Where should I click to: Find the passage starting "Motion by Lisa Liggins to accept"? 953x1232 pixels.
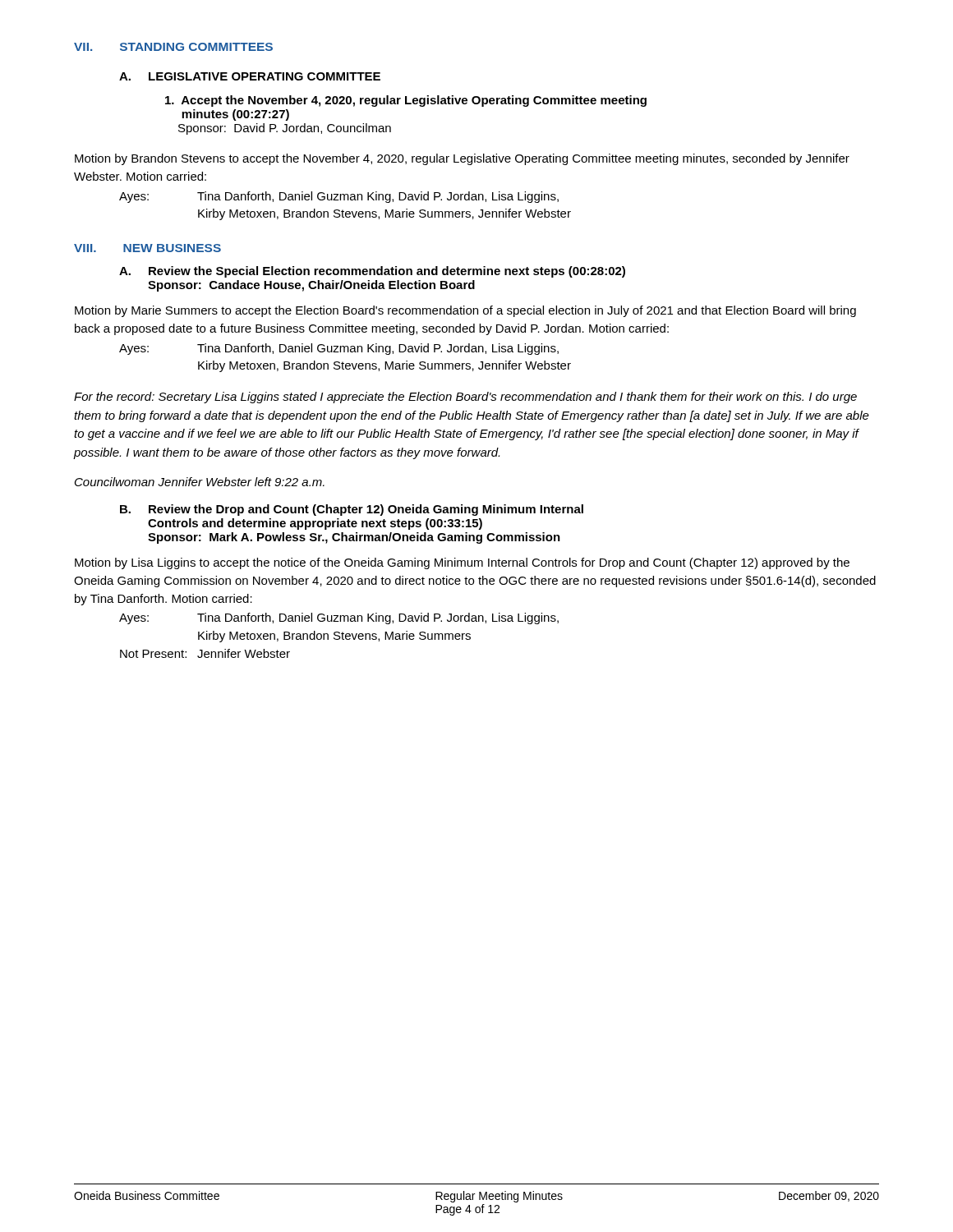point(476,609)
